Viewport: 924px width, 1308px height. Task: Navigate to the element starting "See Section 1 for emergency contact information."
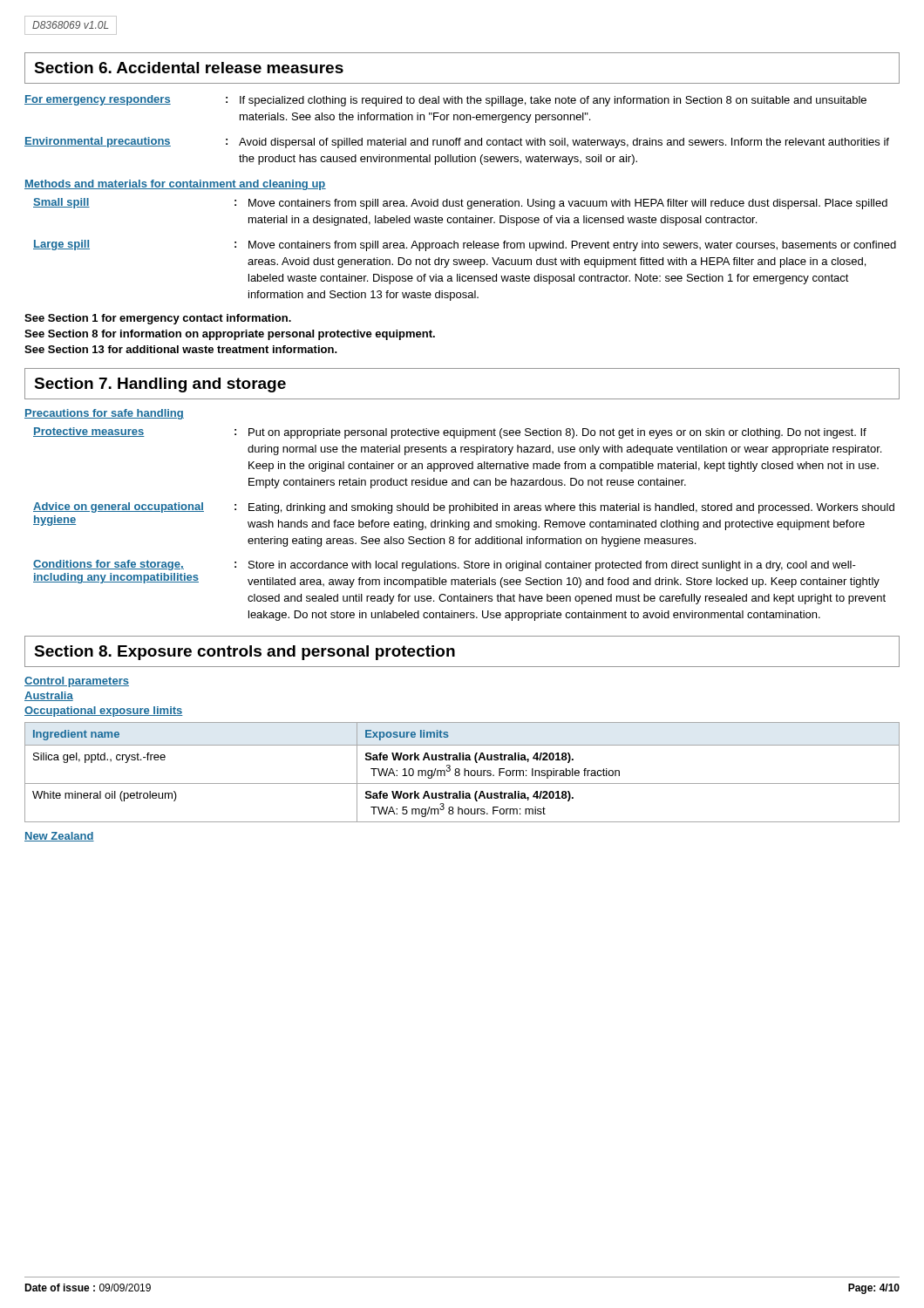[158, 318]
